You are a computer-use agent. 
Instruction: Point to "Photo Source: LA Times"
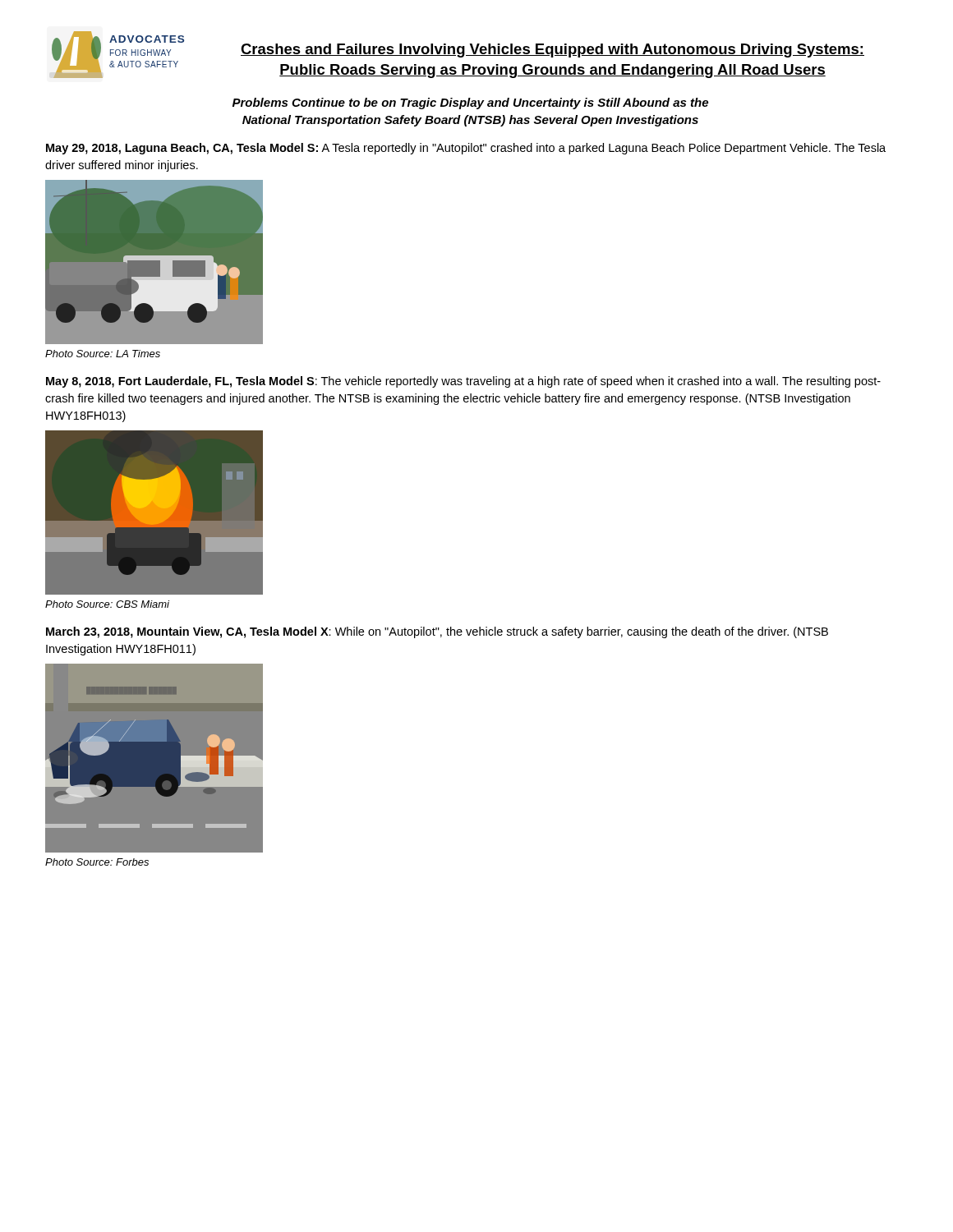(x=103, y=354)
